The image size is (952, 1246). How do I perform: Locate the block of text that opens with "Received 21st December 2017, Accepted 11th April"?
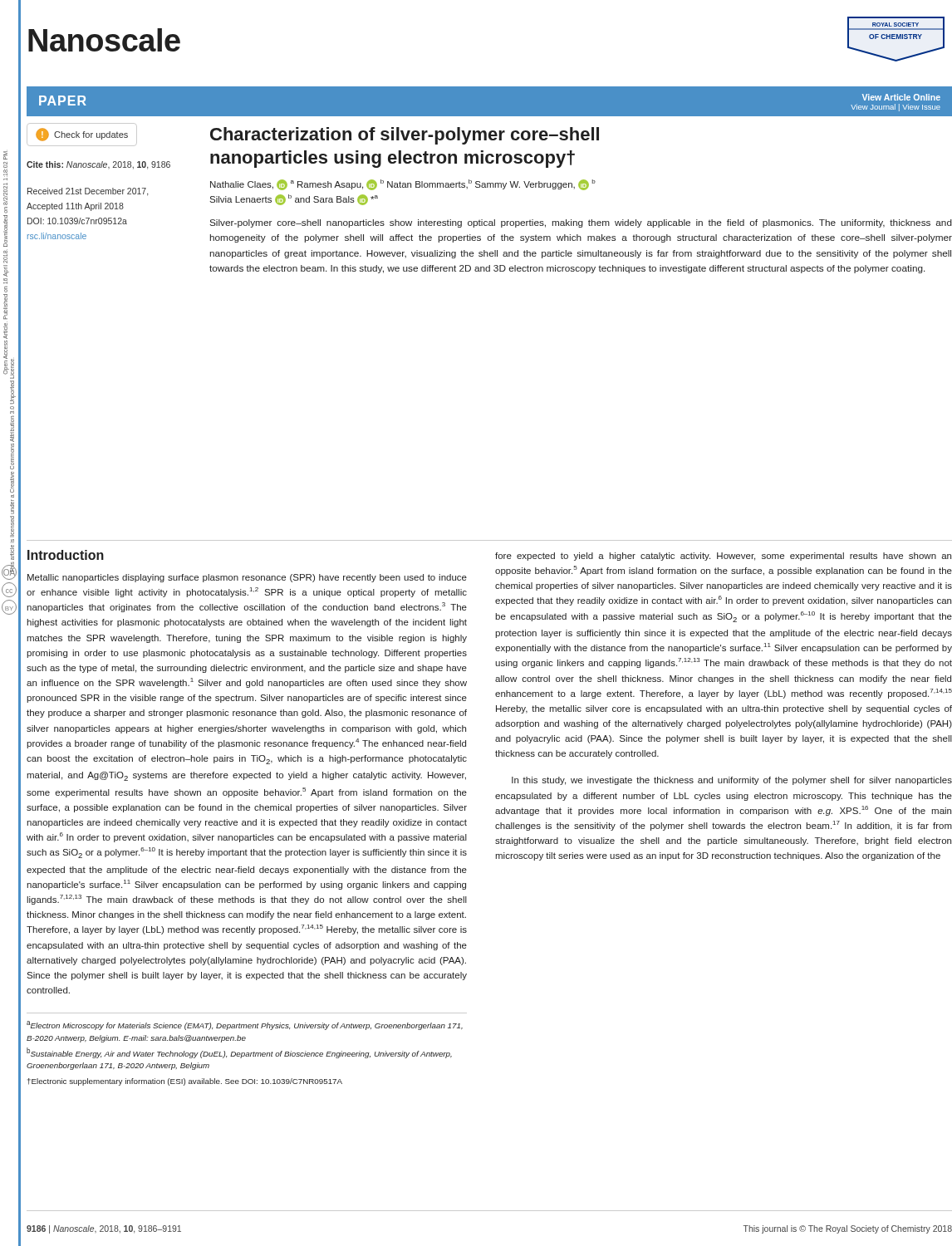(x=88, y=213)
